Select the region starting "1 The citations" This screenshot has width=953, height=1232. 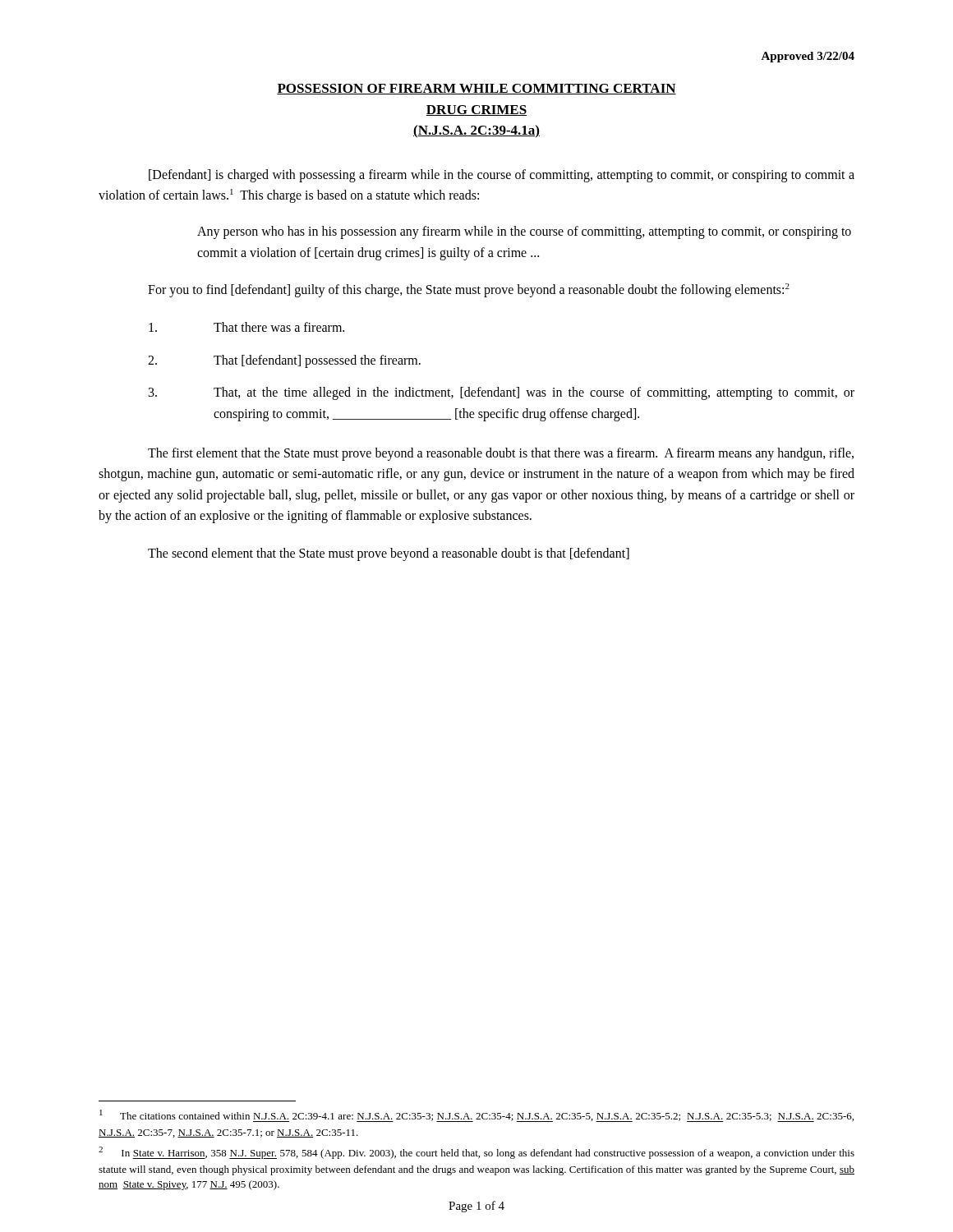pos(476,1123)
